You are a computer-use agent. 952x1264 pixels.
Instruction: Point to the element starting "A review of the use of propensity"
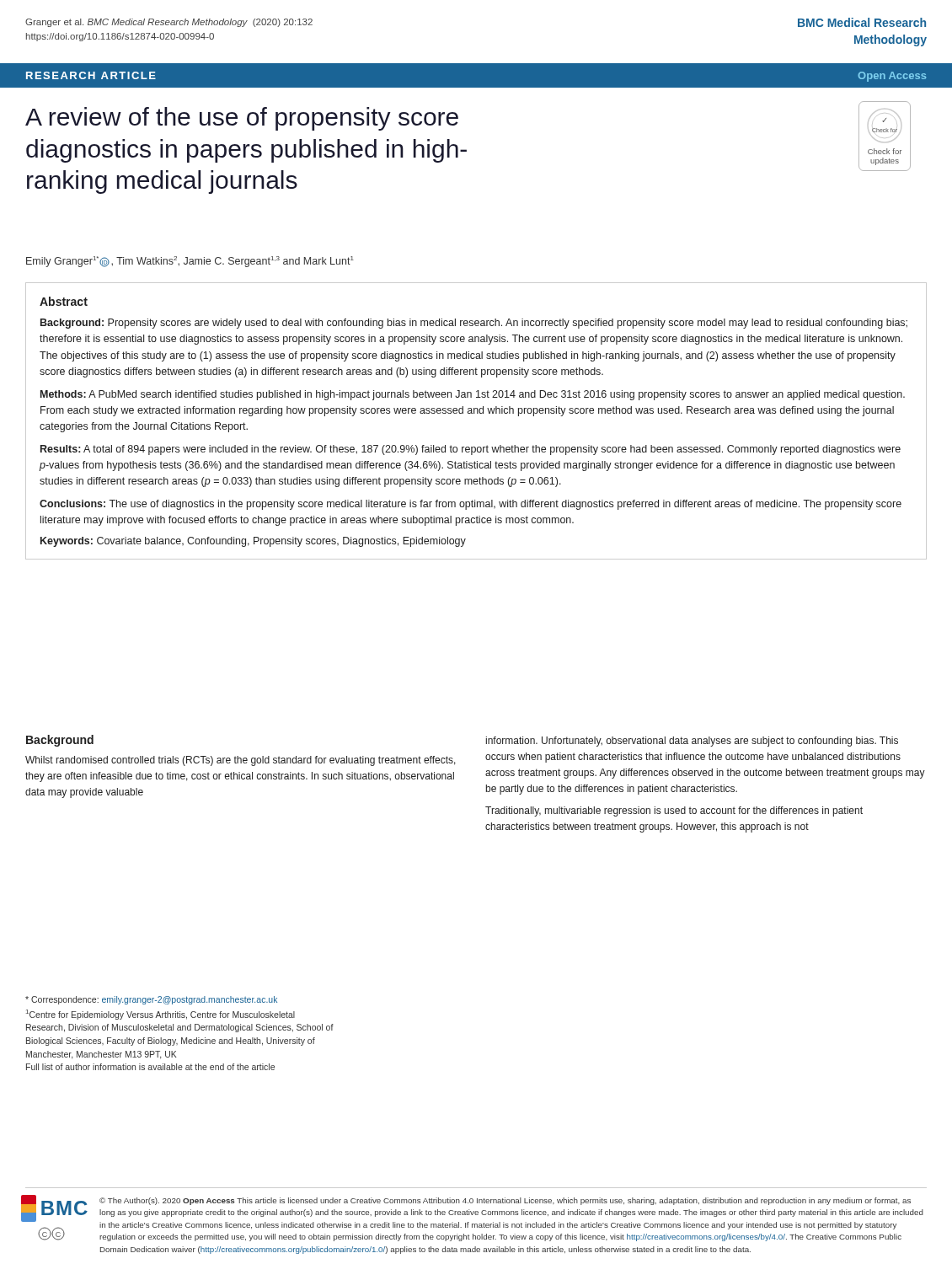pos(396,149)
